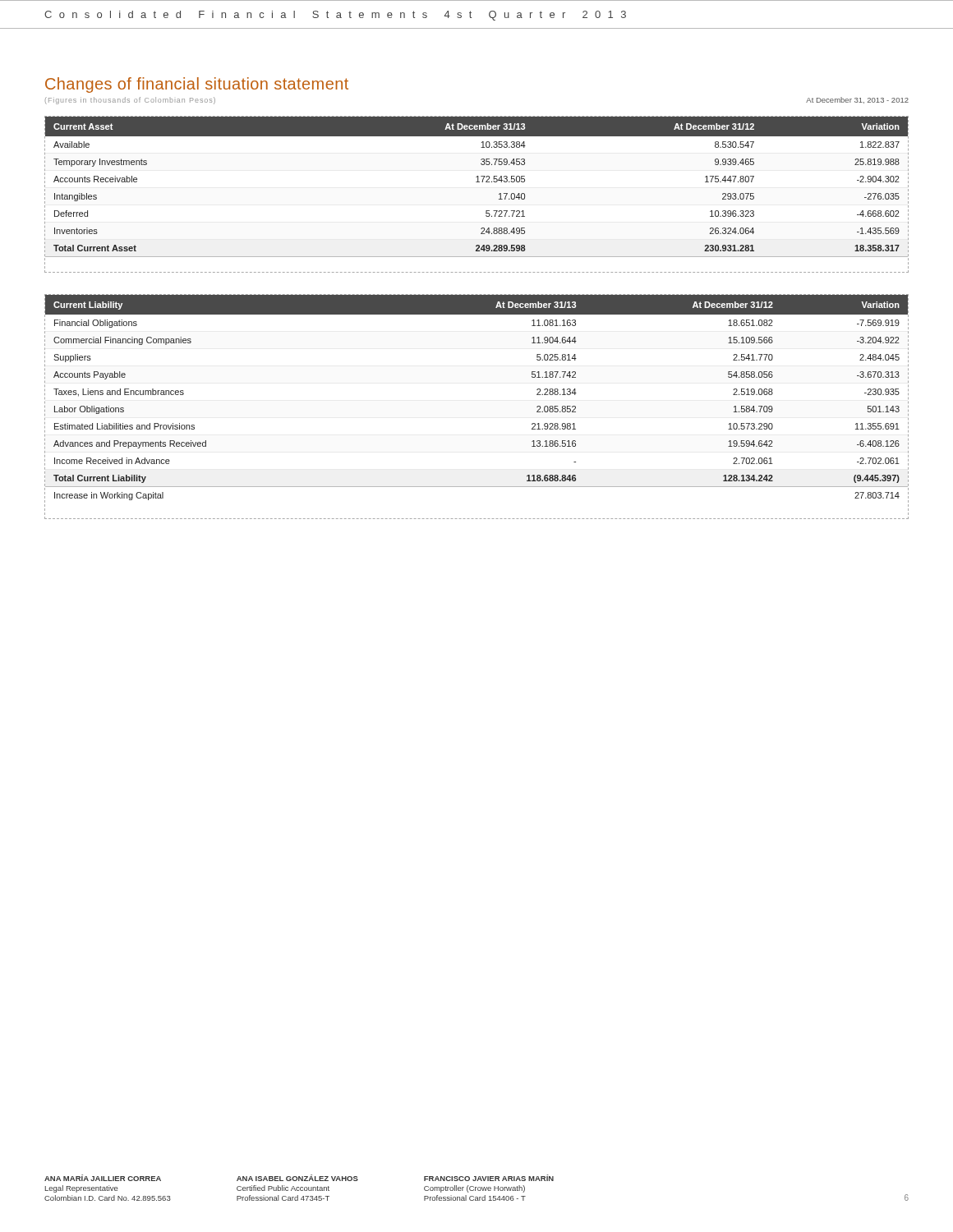
Task: Find the text containing "(Figures in thousands of Colombian Pesos)"
Action: click(x=130, y=100)
